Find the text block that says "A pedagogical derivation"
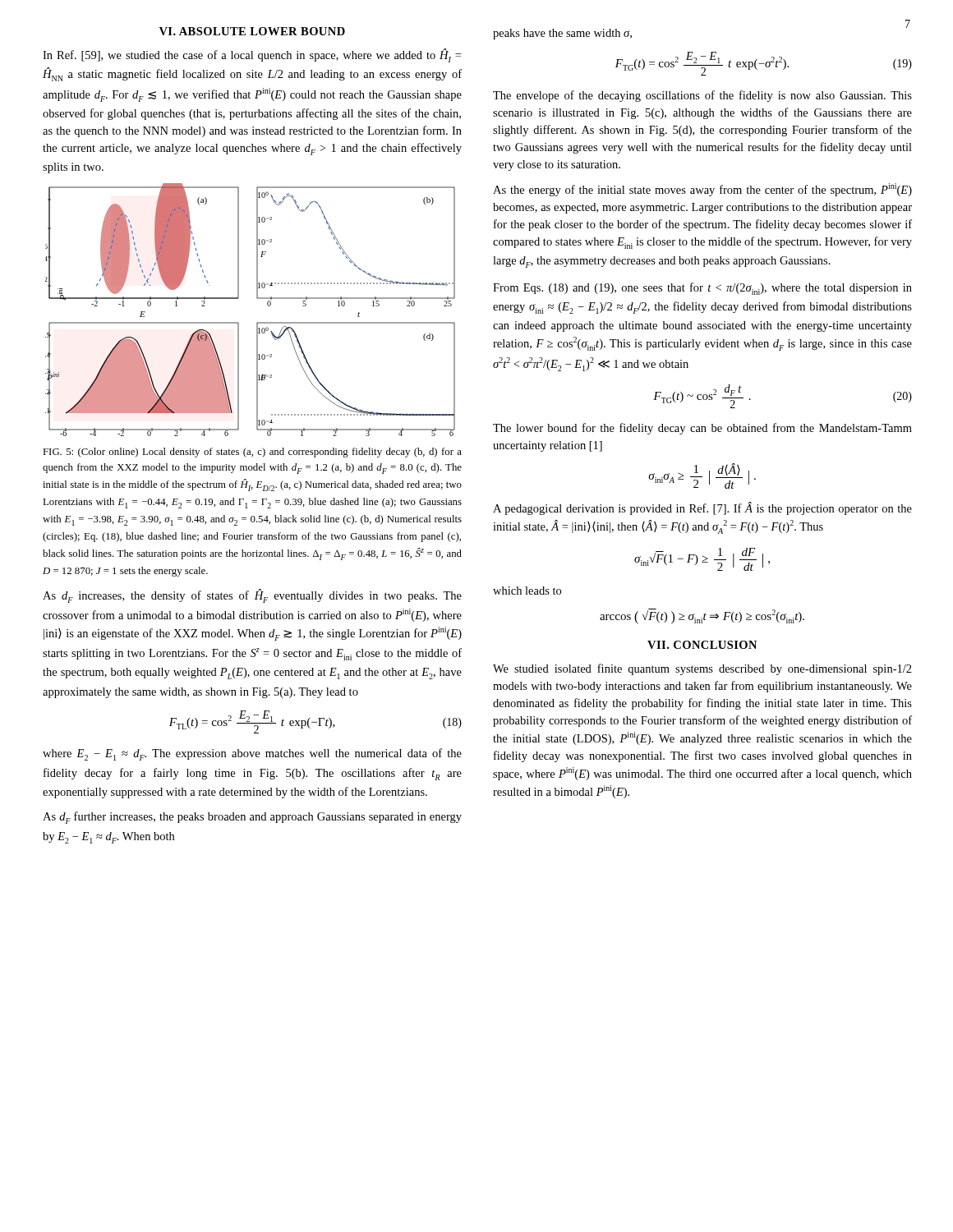 tap(702, 518)
